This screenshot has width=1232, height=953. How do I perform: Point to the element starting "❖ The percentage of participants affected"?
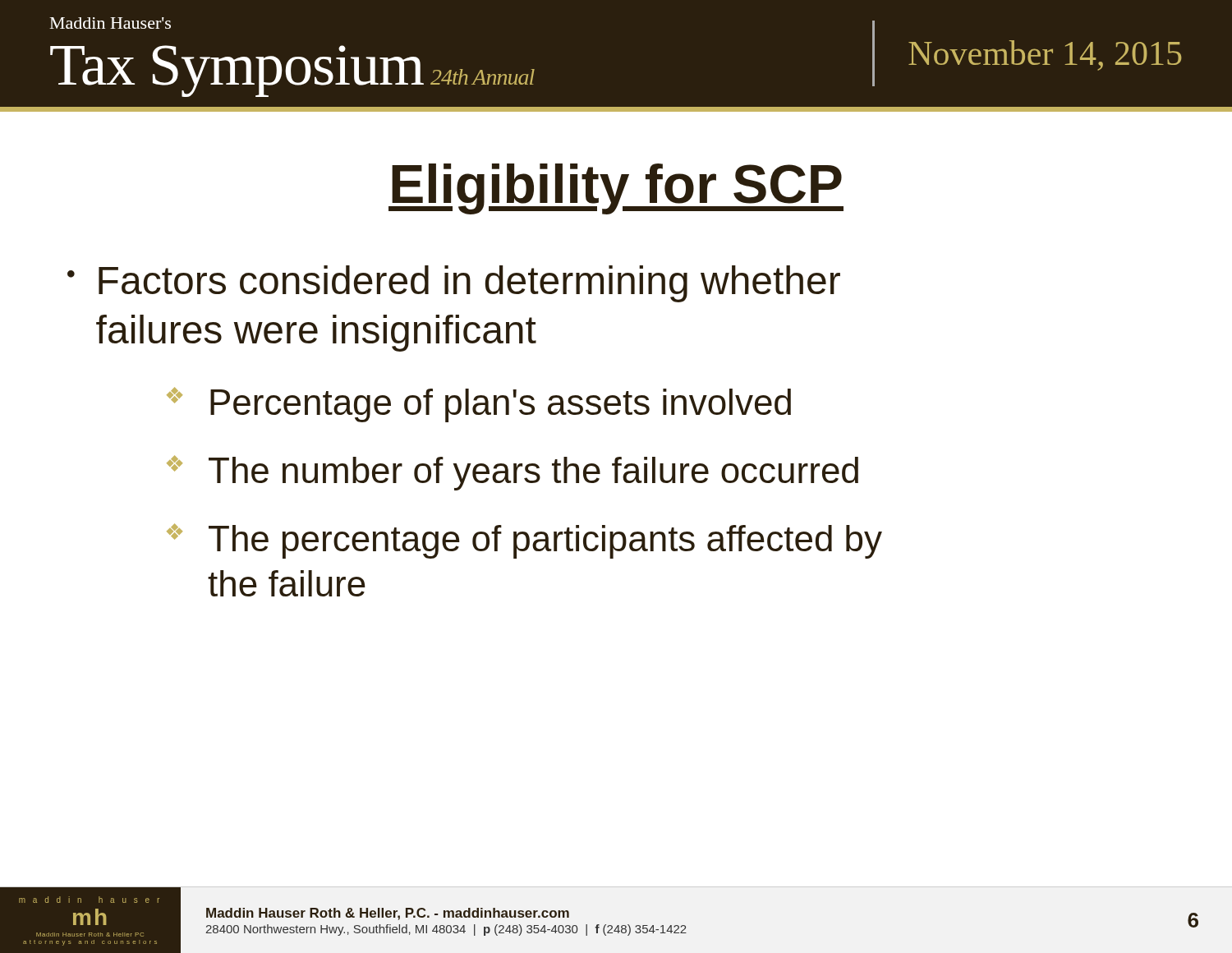pyautogui.click(x=523, y=561)
